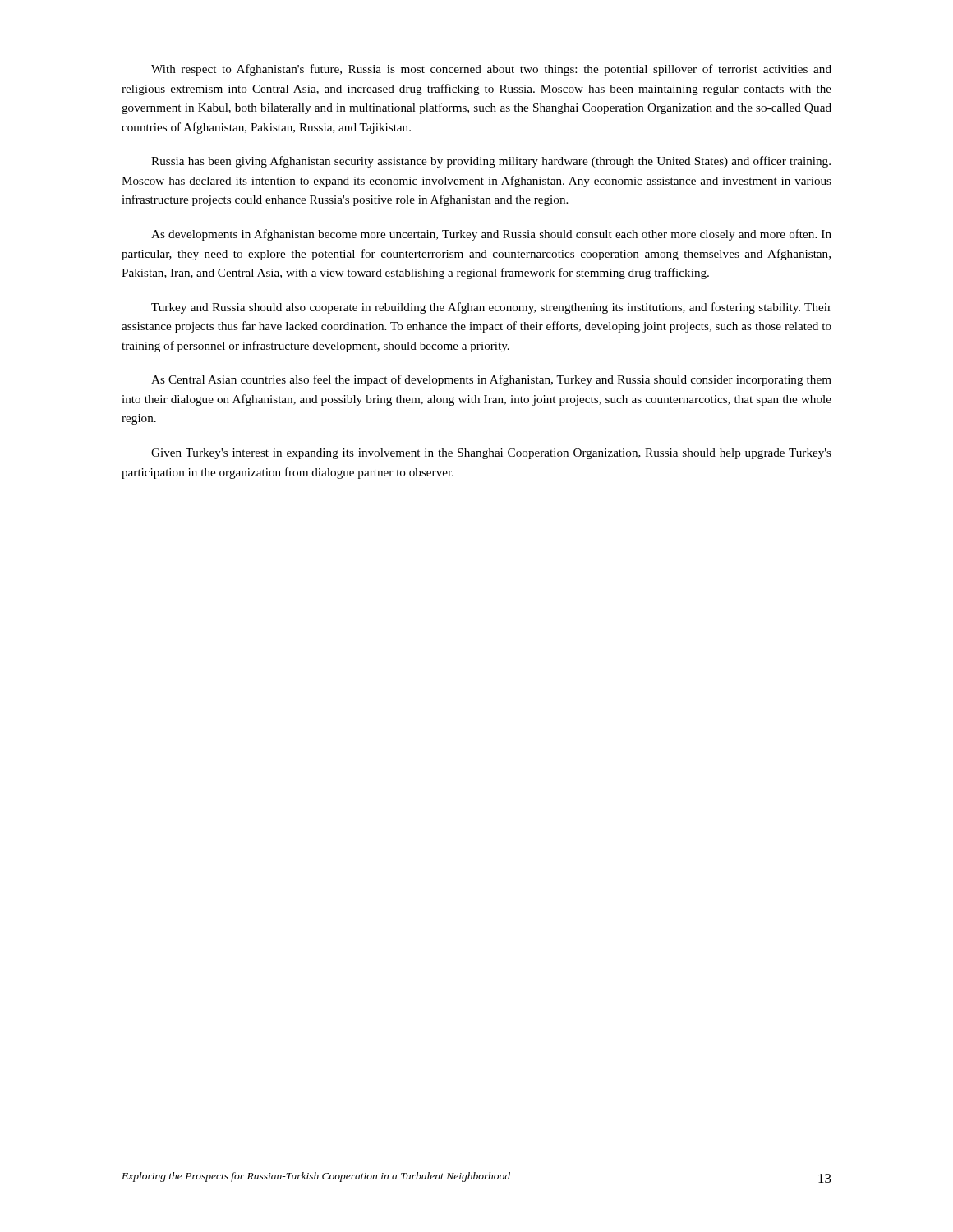The width and height of the screenshot is (953, 1232).
Task: Find the text block that says "With respect to"
Action: point(476,98)
